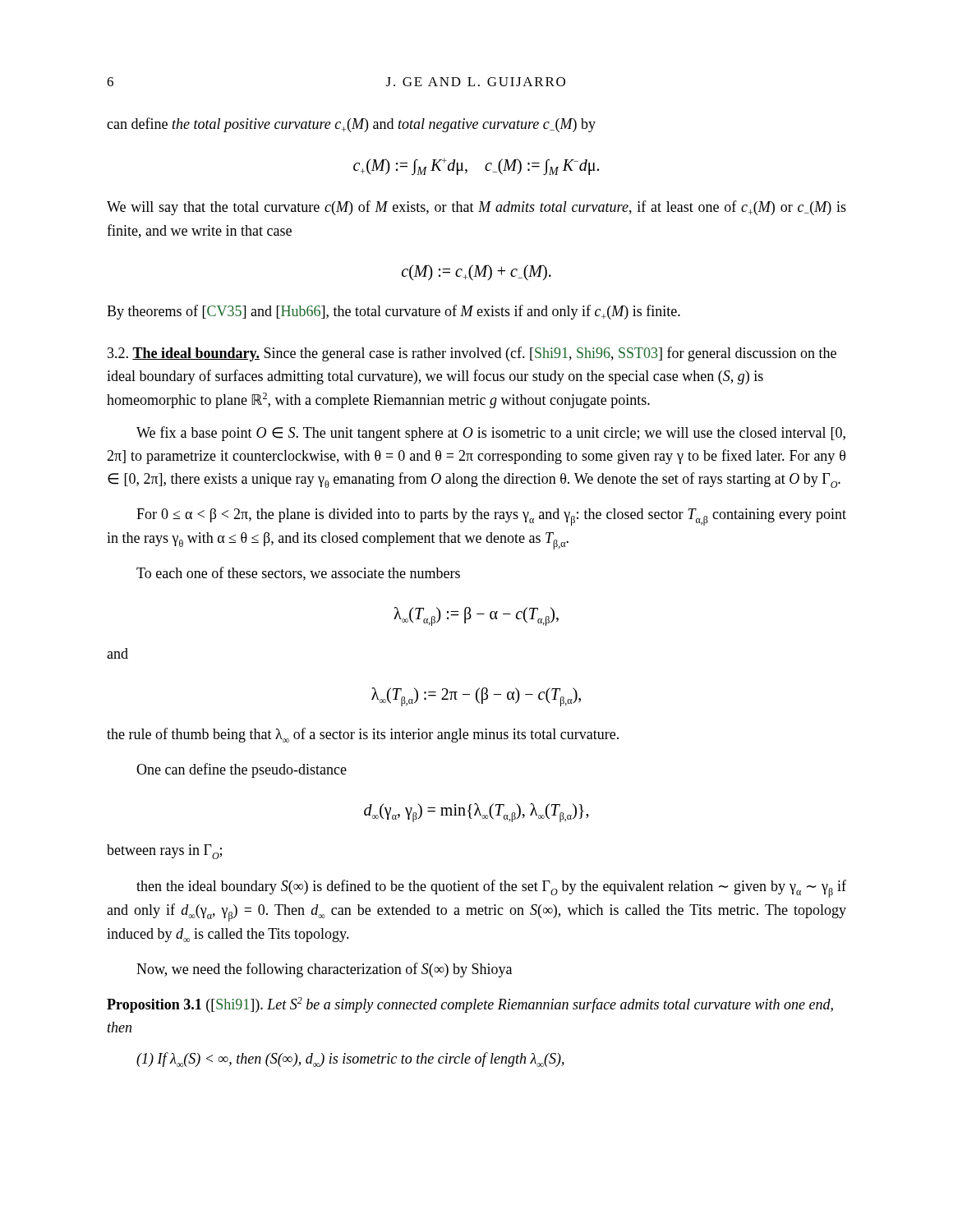Locate the formula with the text "λ∞(Tα,β) := β − α −"
This screenshot has width=953, height=1232.
pyautogui.click(x=476, y=615)
